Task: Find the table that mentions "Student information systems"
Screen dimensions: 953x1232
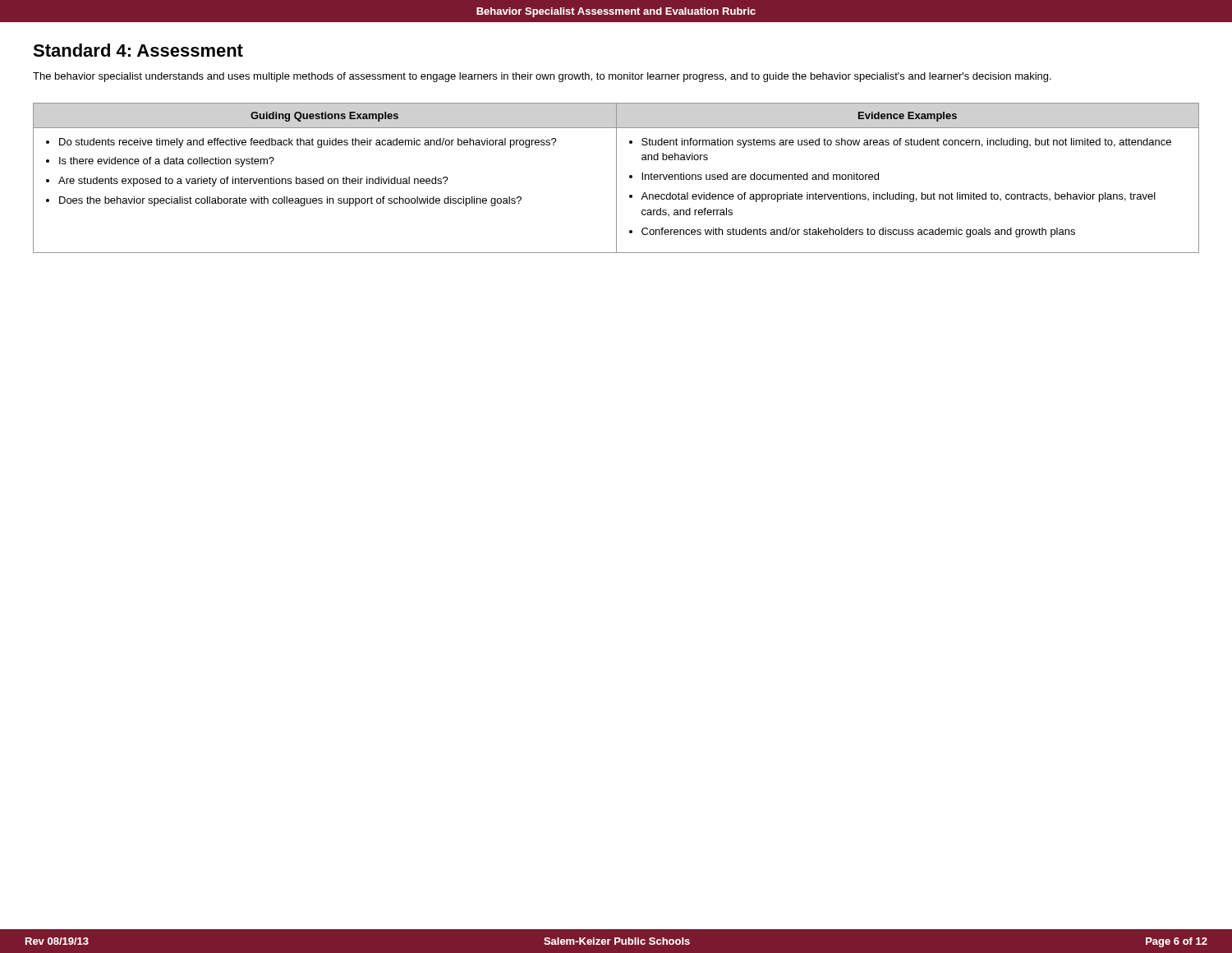Action: click(x=616, y=177)
